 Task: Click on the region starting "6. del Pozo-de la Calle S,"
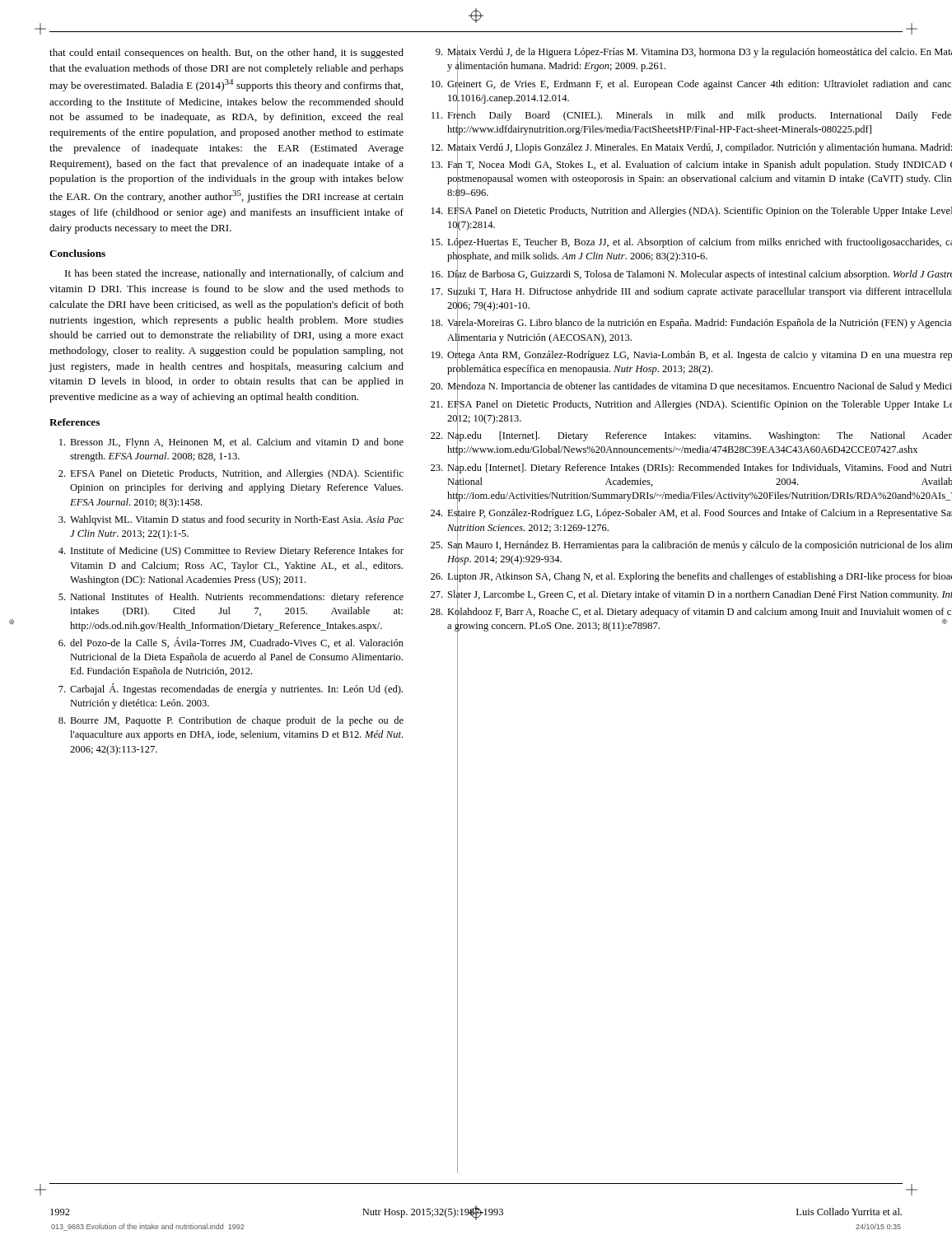click(x=226, y=658)
